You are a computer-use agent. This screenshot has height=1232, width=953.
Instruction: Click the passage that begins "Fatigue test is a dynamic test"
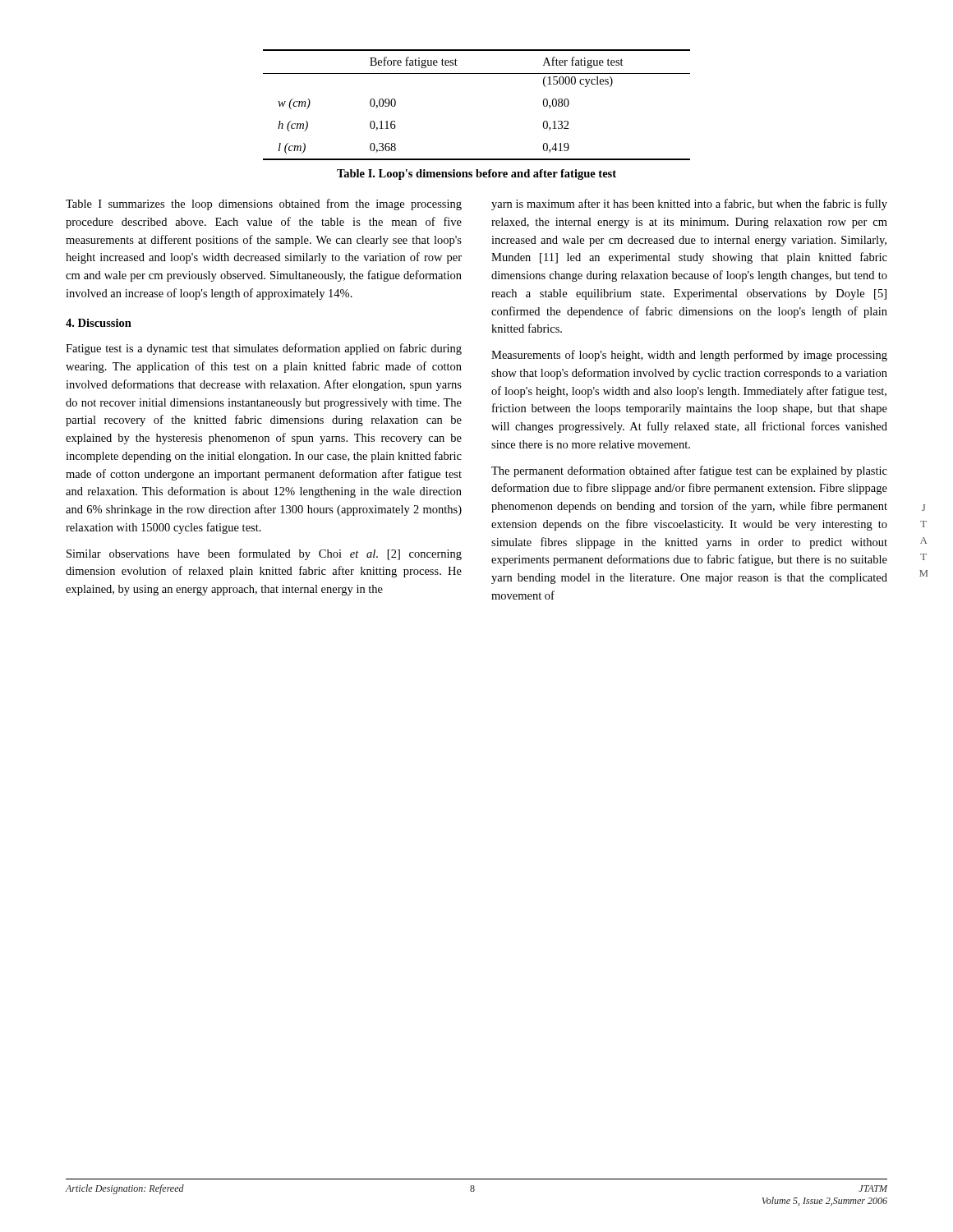[x=264, y=439]
